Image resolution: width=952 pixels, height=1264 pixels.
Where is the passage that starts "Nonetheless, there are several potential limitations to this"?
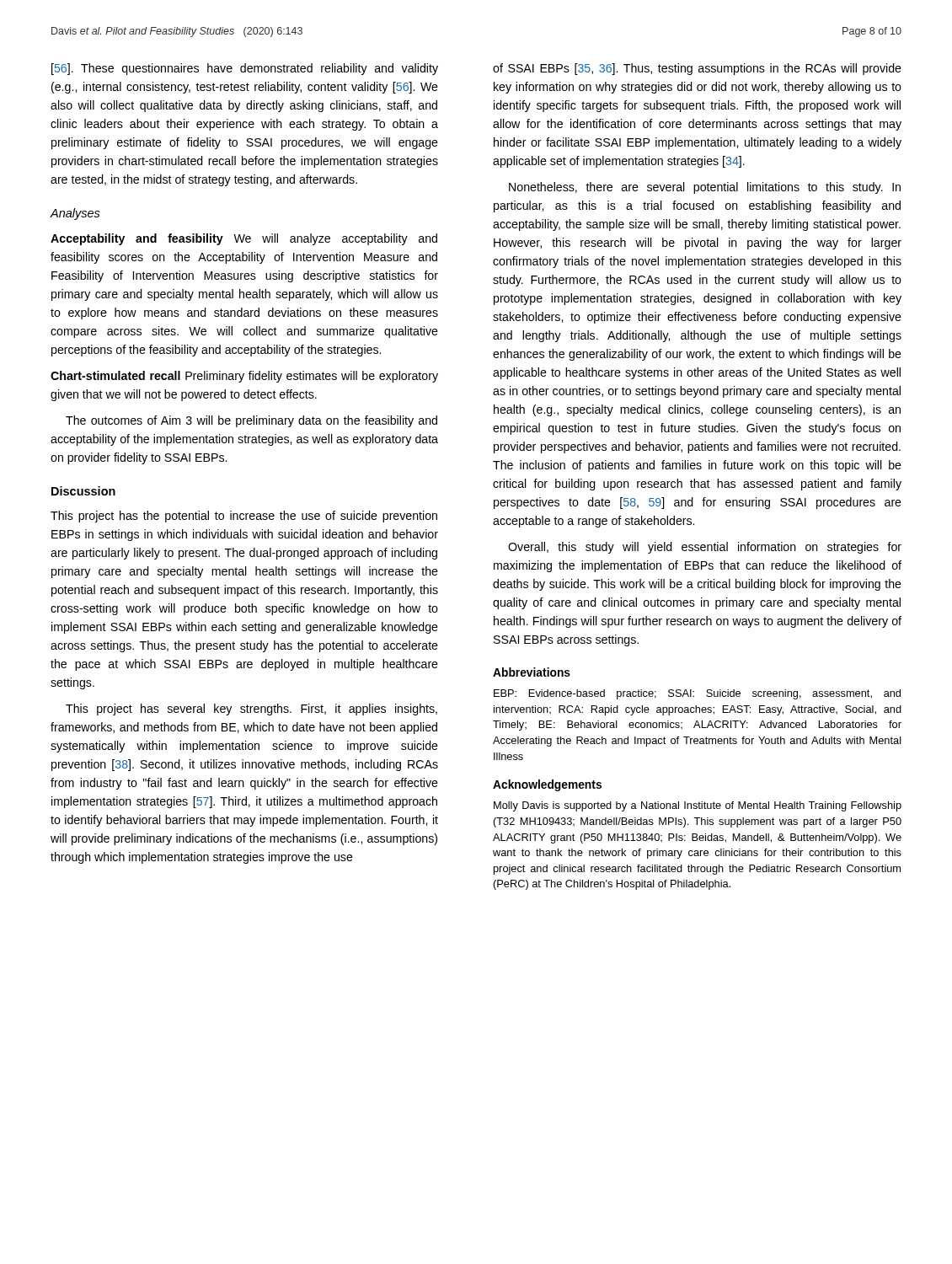(x=697, y=354)
